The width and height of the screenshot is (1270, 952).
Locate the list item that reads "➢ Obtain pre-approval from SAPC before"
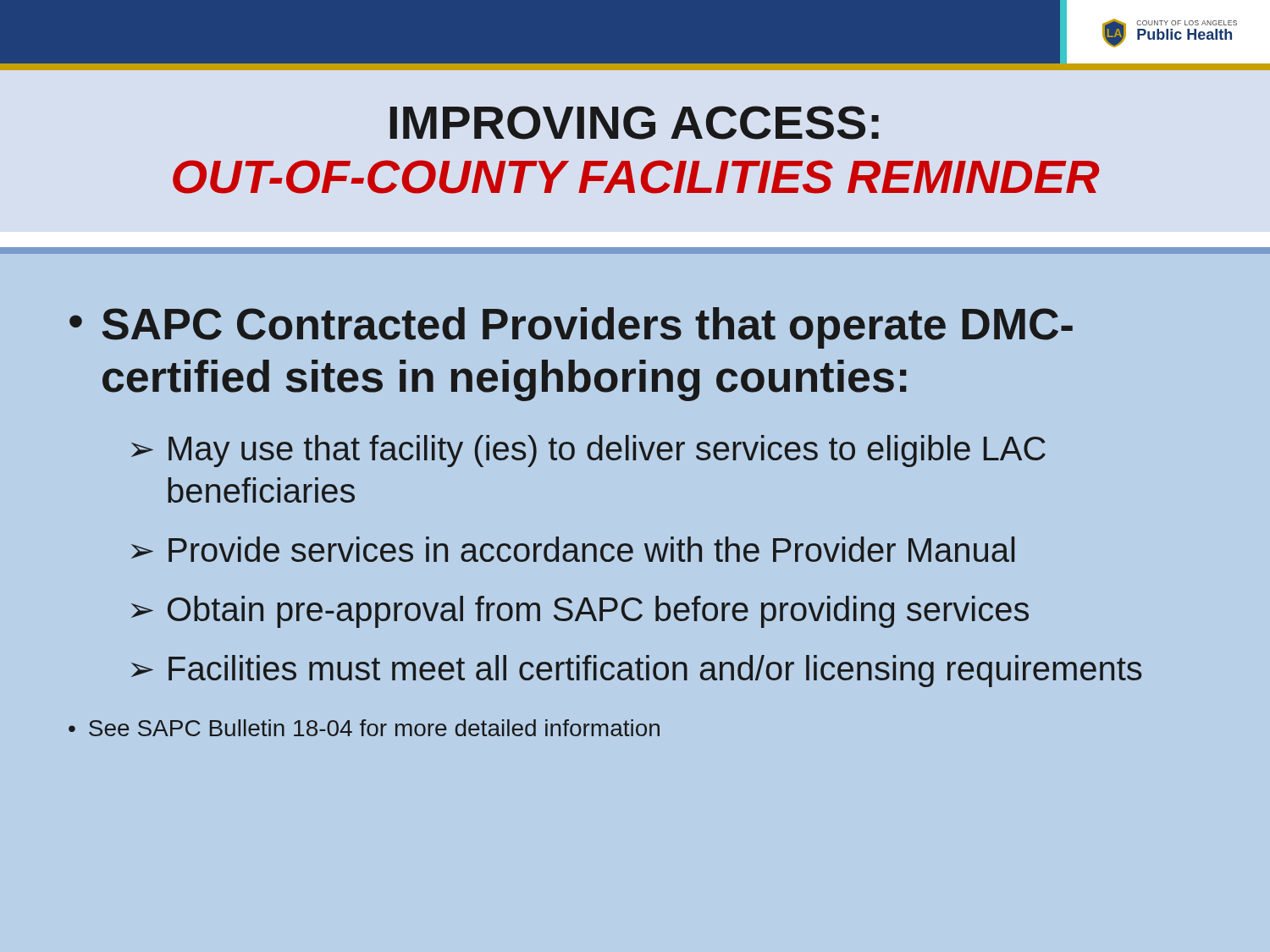578,609
